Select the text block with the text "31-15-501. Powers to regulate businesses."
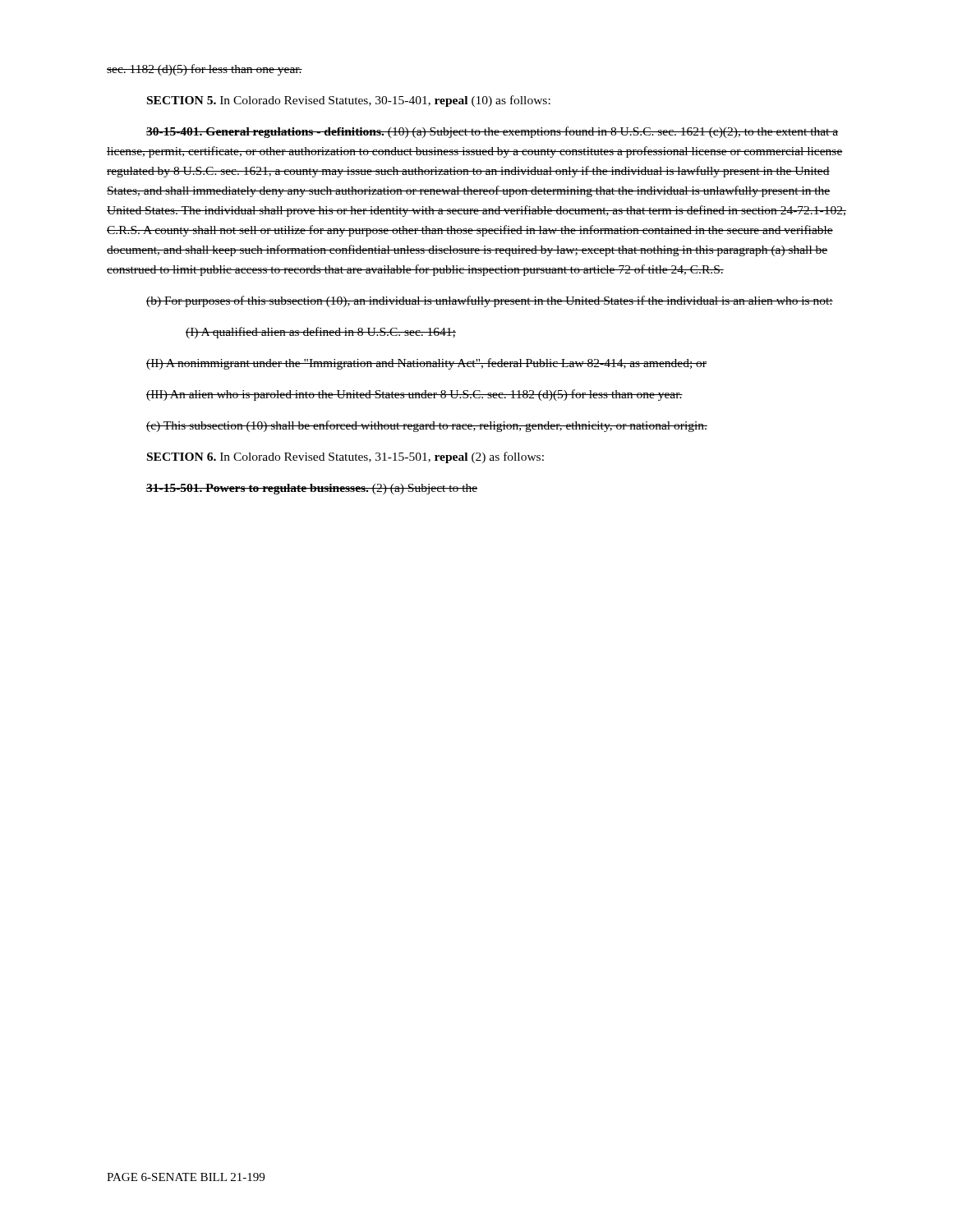Image resolution: width=953 pixels, height=1232 pixels. (x=312, y=488)
